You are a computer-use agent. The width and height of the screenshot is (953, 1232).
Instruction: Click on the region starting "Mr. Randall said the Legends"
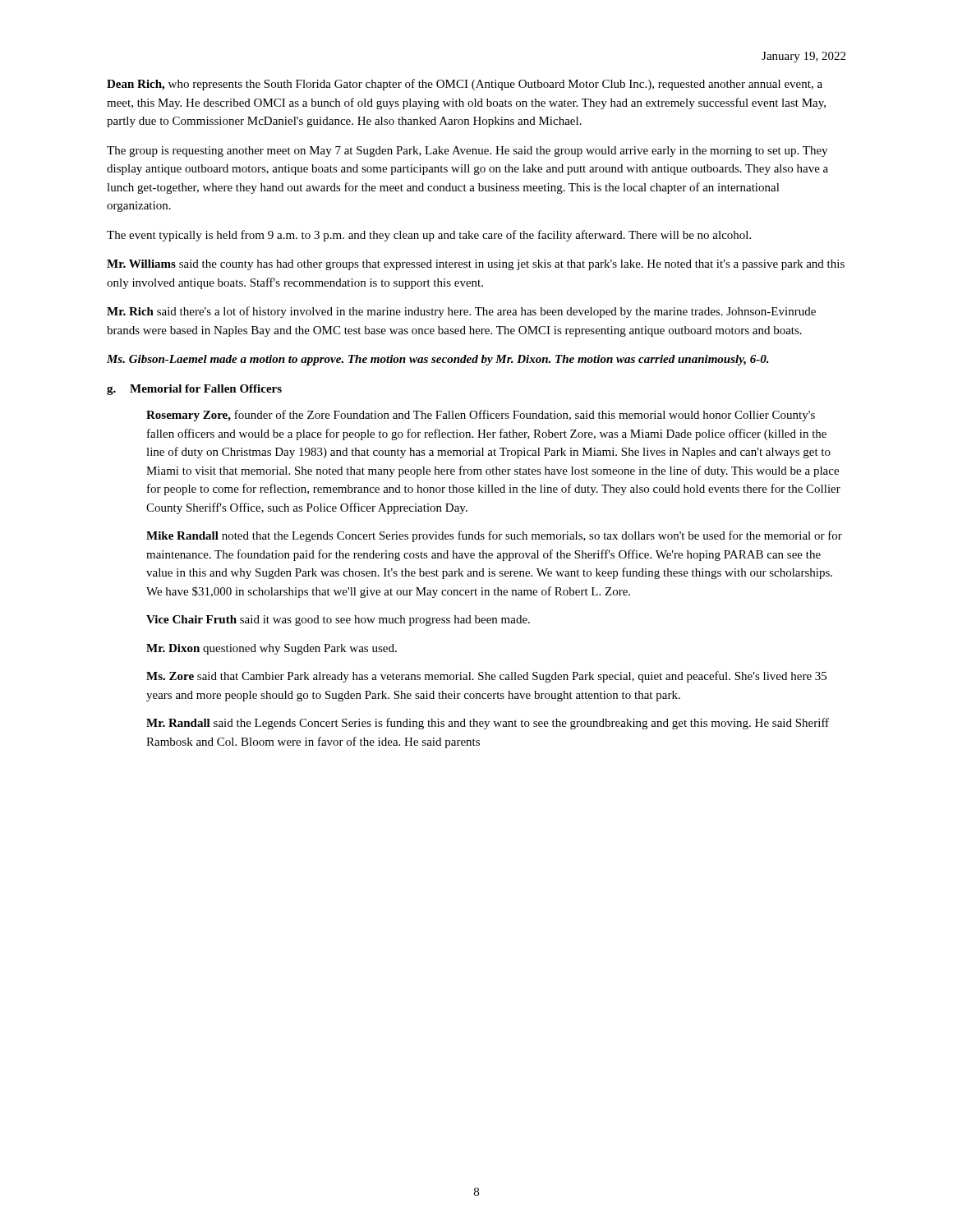click(488, 732)
